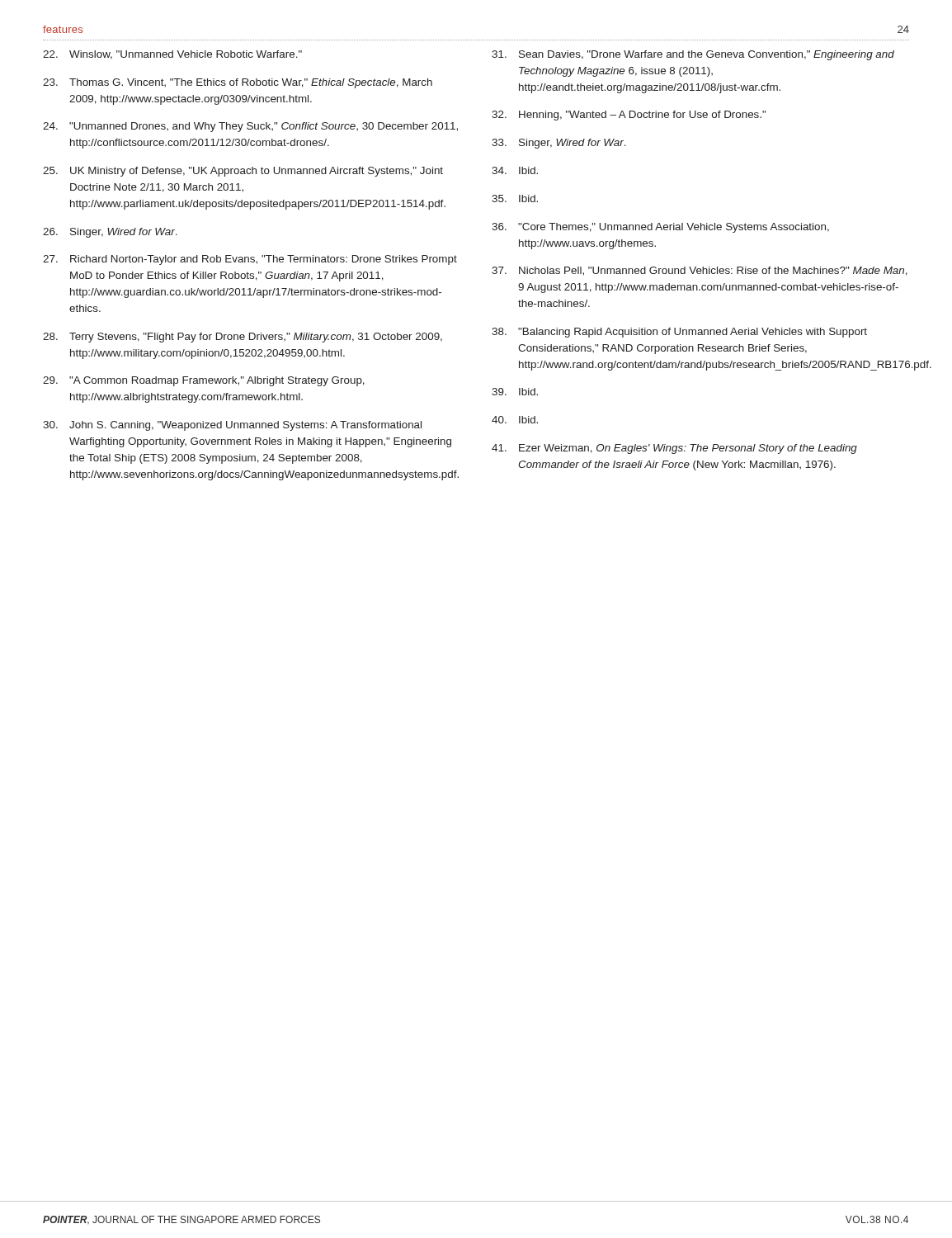Click on the list item with the text "41. Ezer Weizman,"
Screen dimensions: 1238x952
(700, 456)
